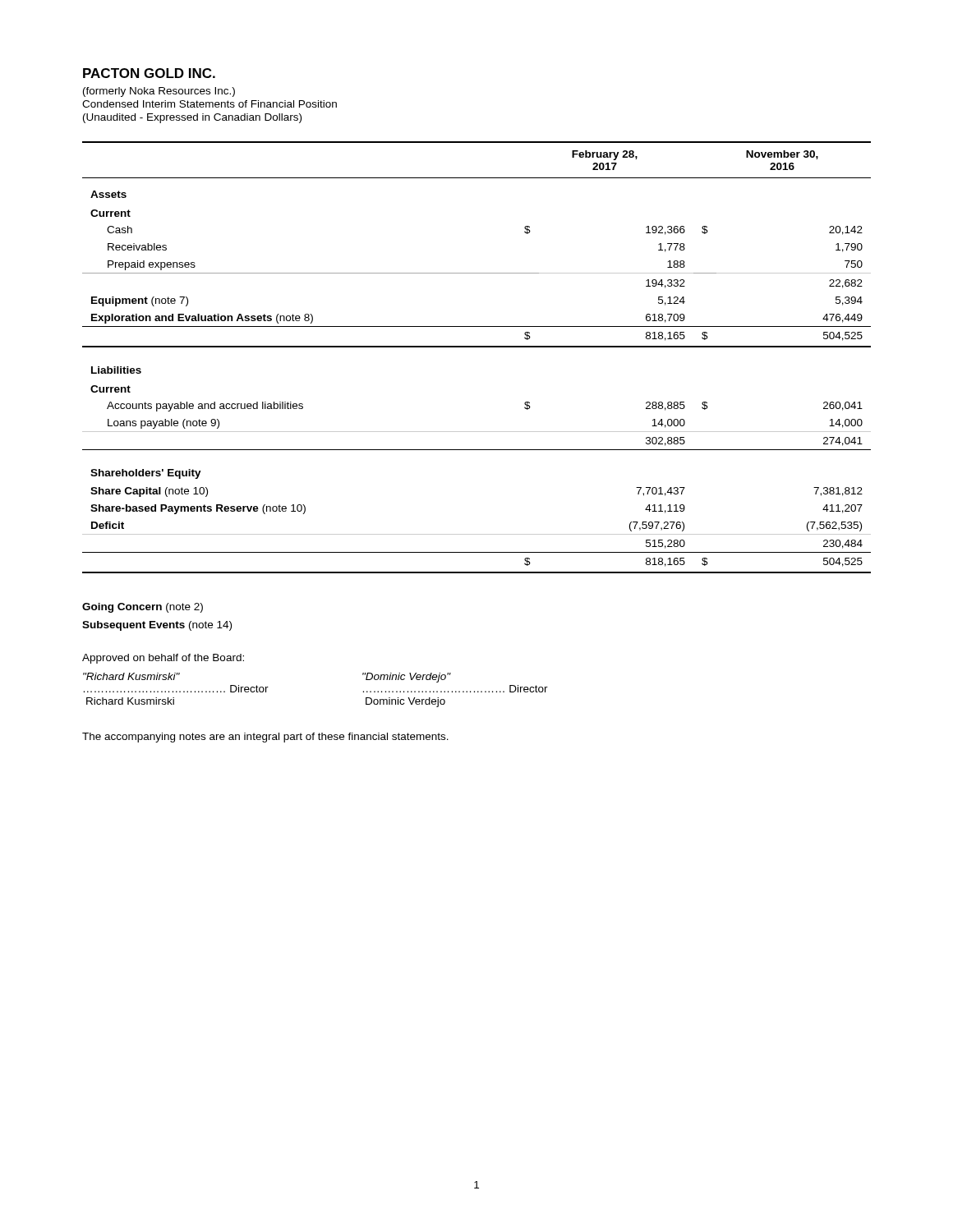Locate the table with the text "Accounts payable and"
This screenshot has height=1232, width=953.
476,357
